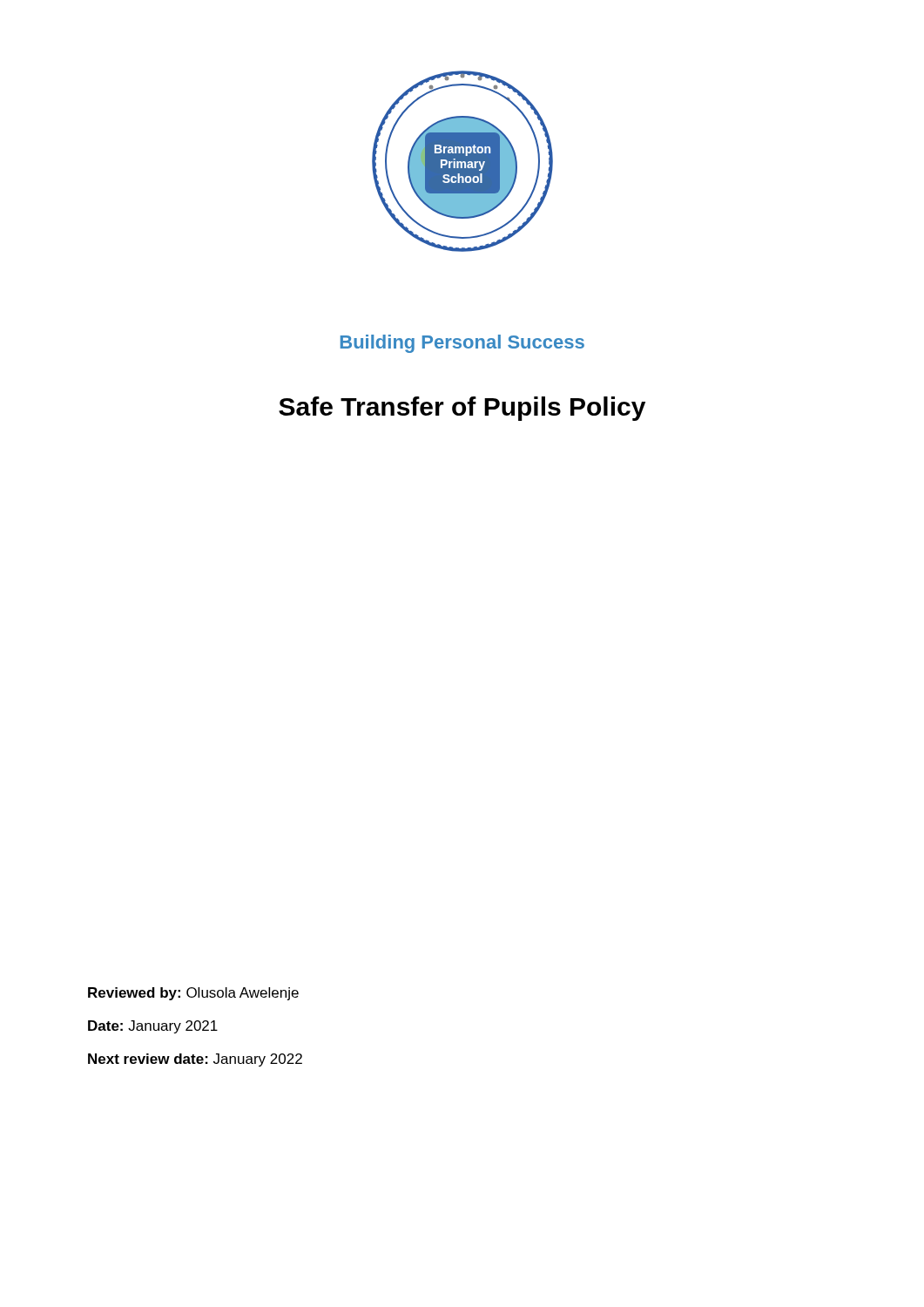Screen dimensions: 1307x924
Task: Click on the element starting "Safe Transfer of Pupils"
Action: coord(462,406)
